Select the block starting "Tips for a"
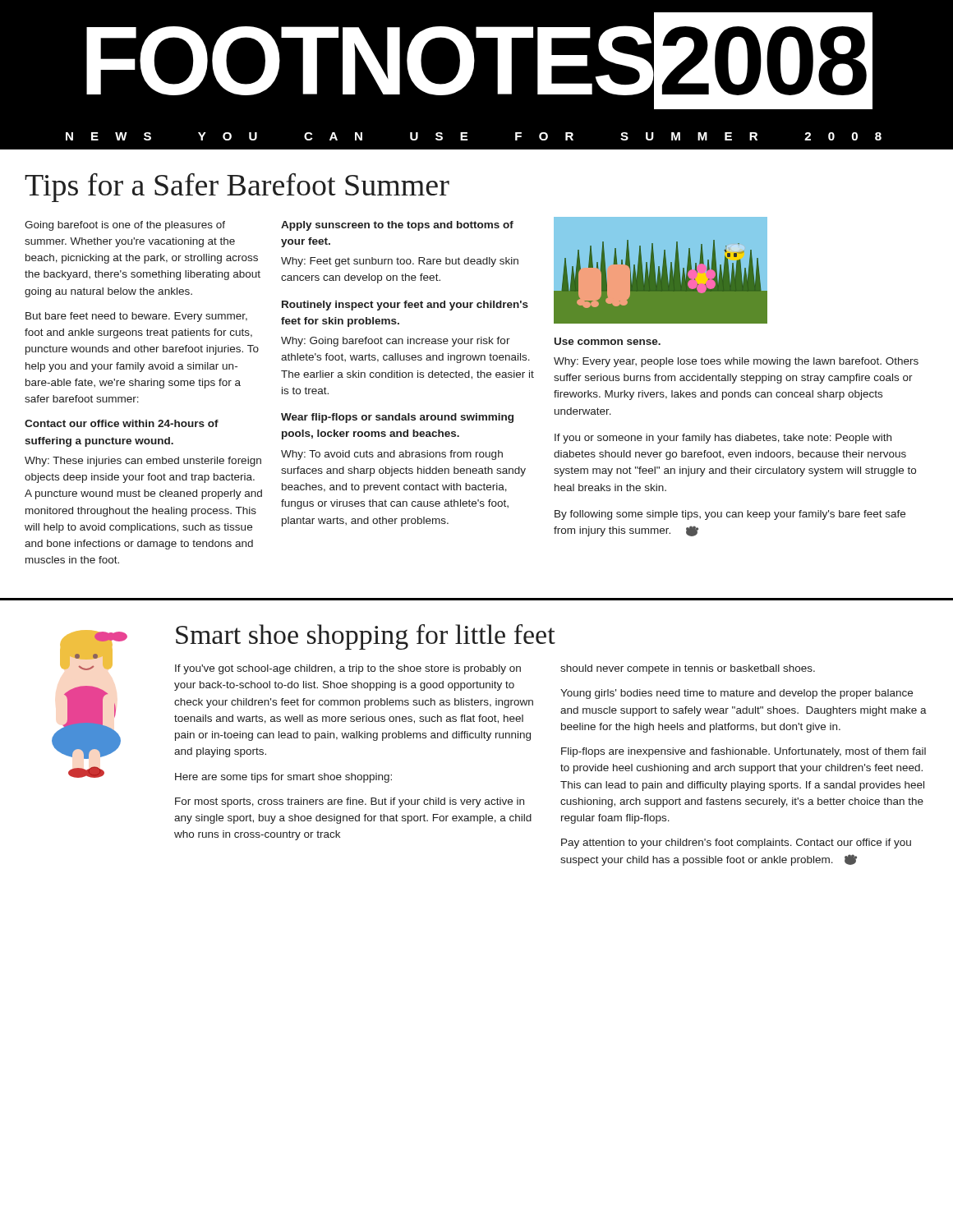Image resolution: width=953 pixels, height=1232 pixels. coord(237,185)
